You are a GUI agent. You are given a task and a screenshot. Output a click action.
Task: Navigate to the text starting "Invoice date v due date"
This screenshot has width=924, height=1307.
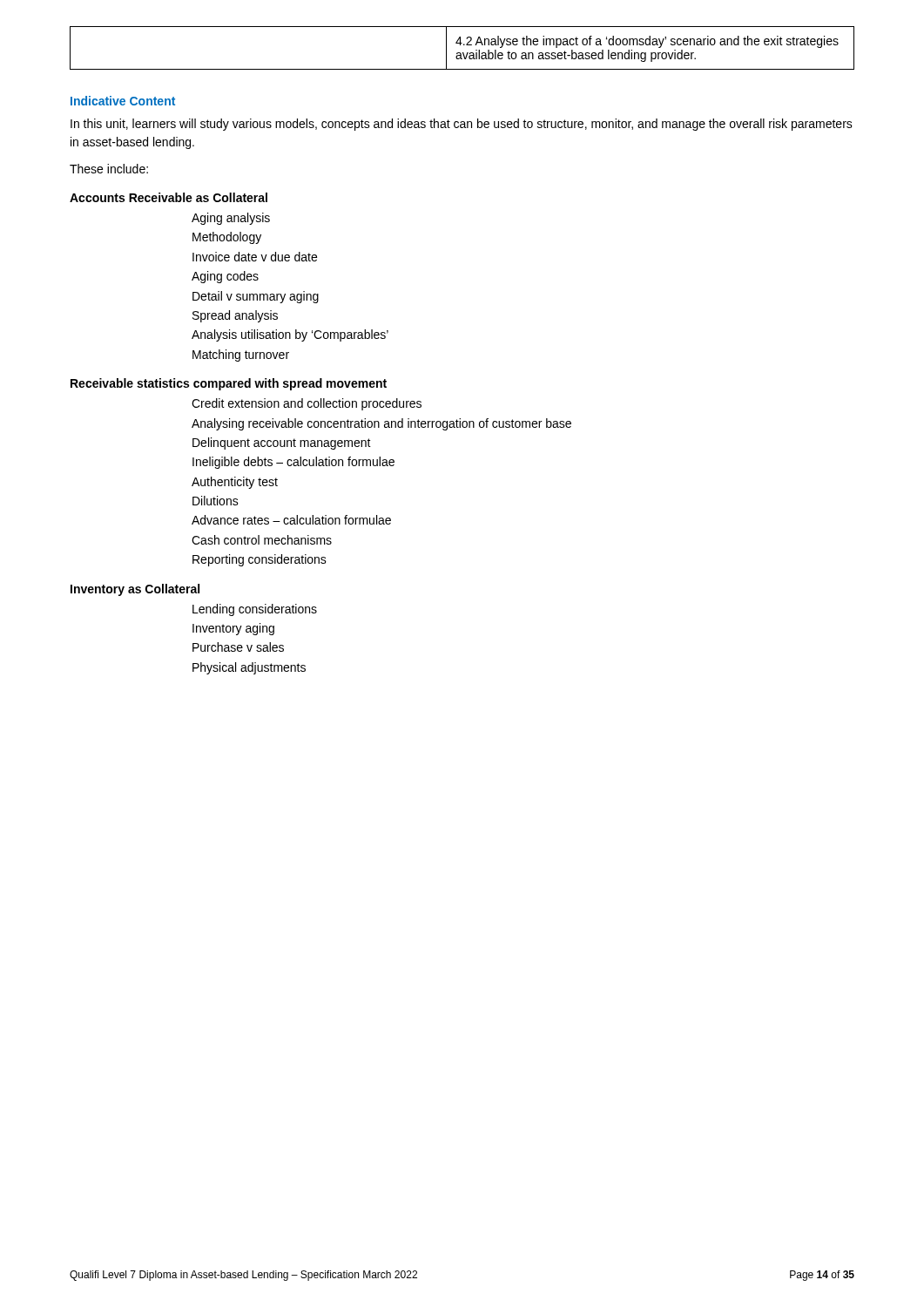[255, 257]
